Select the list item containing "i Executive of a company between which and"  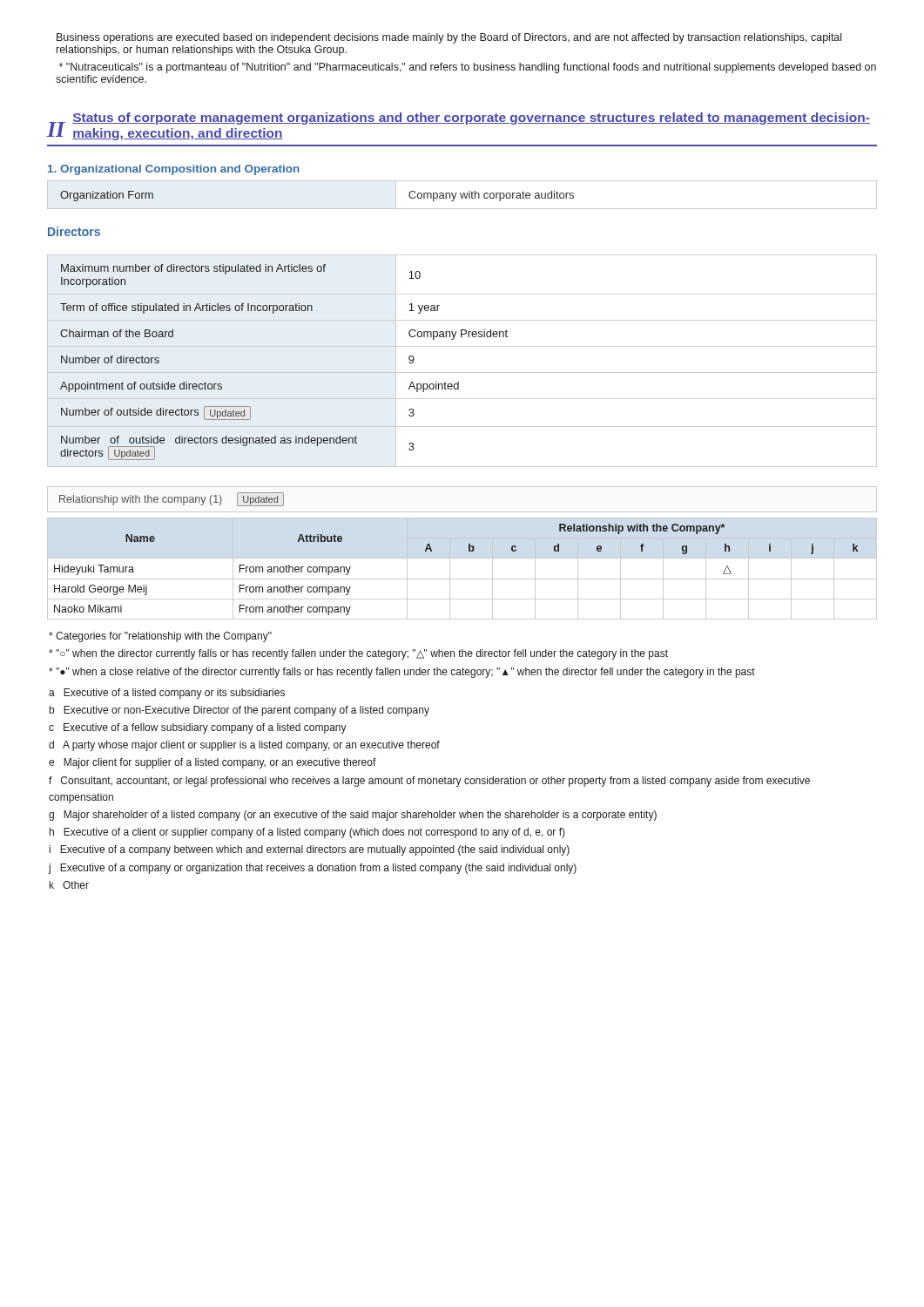309,850
